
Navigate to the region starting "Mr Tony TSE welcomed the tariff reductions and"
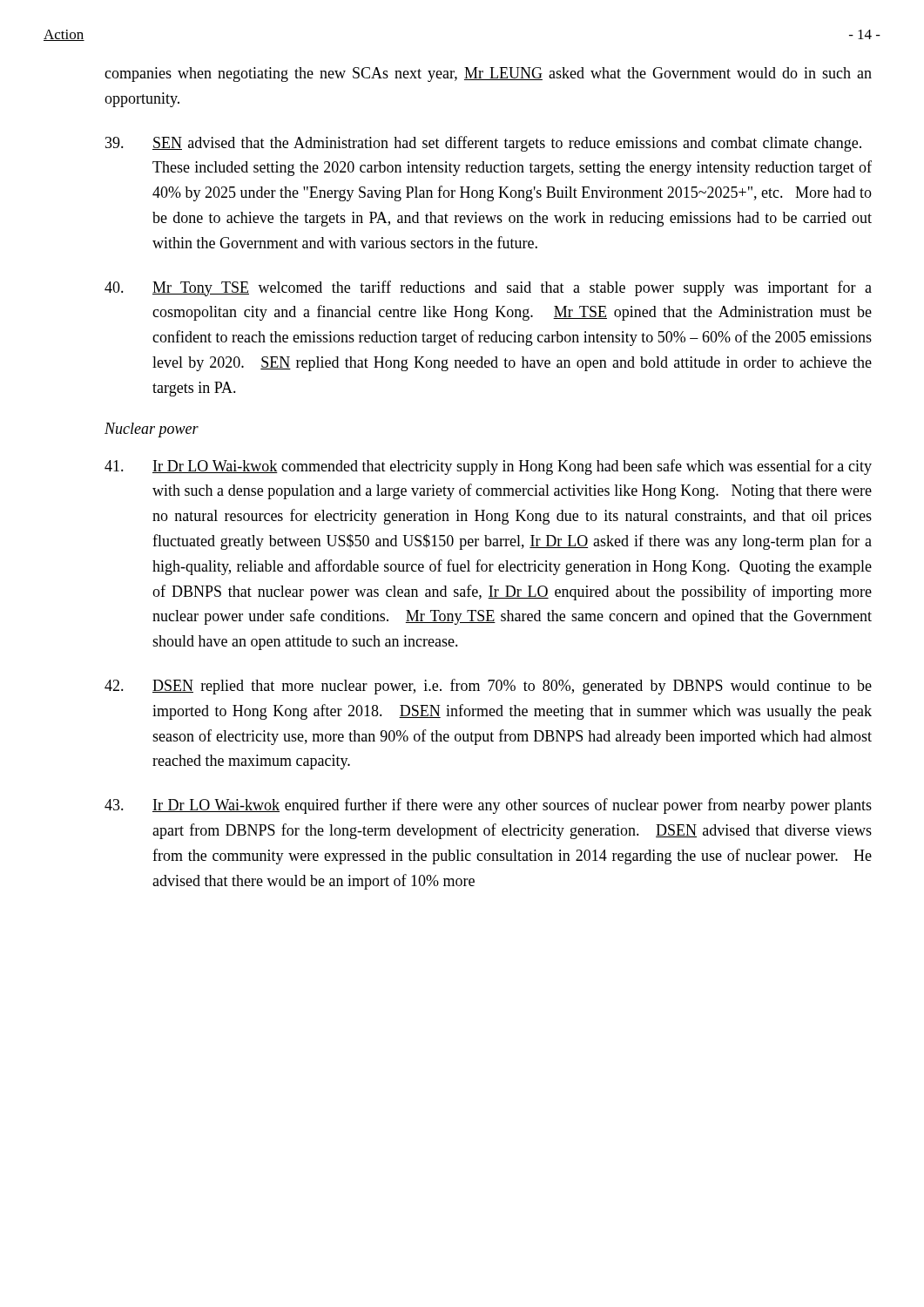coord(488,338)
